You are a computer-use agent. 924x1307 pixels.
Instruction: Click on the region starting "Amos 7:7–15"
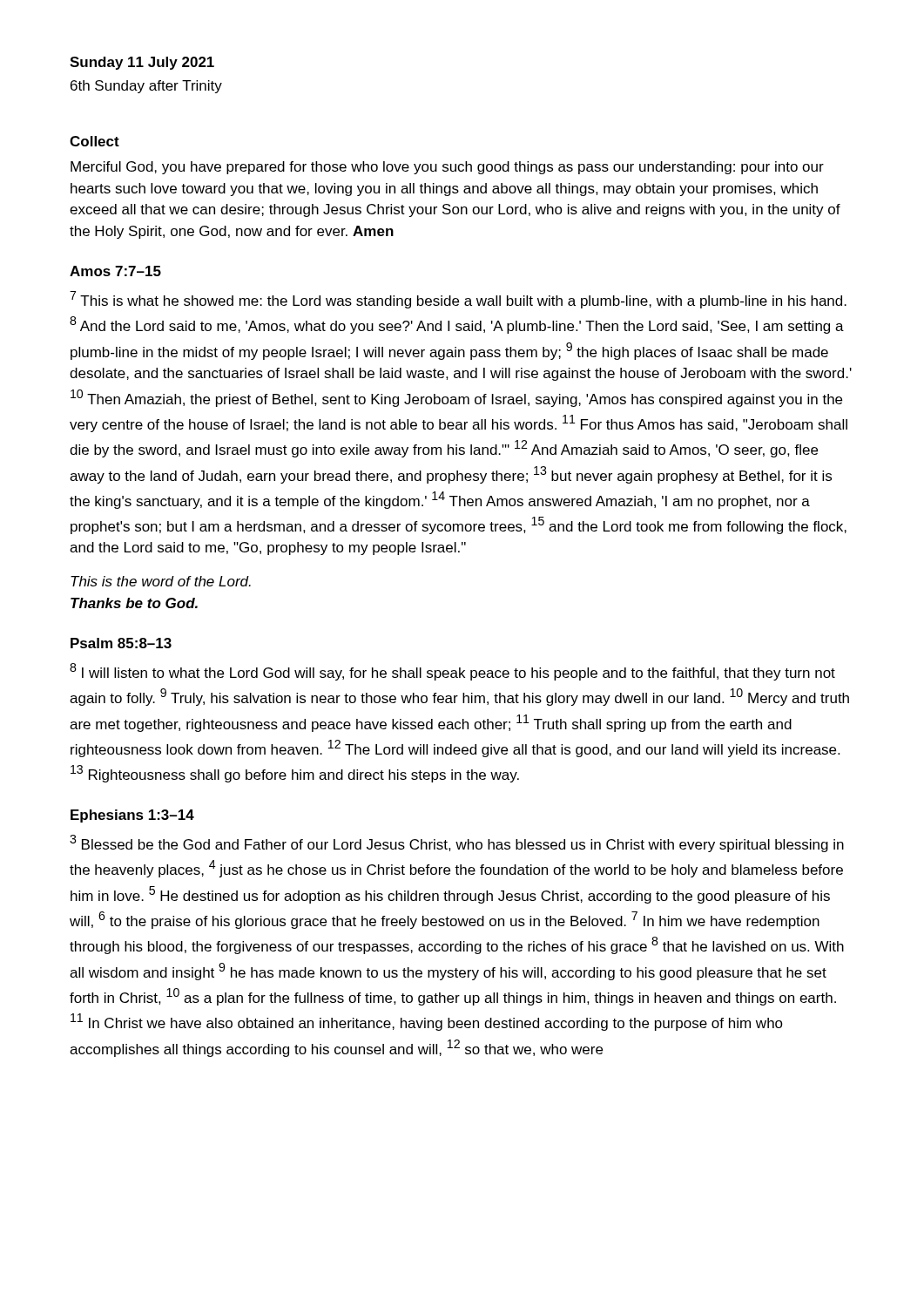pyautogui.click(x=115, y=272)
